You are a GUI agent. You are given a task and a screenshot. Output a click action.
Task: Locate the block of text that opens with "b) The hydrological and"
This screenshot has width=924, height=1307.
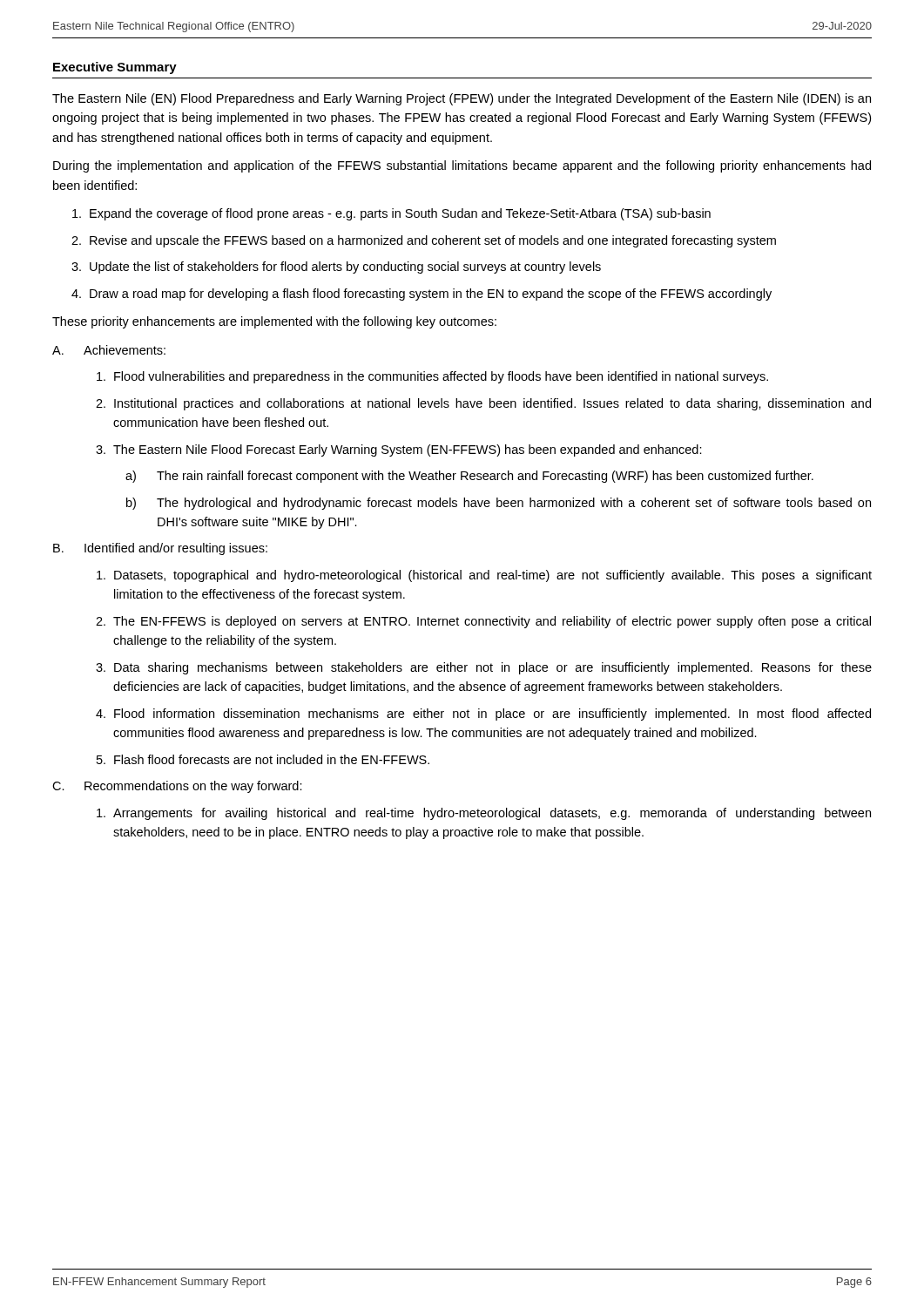pos(499,512)
